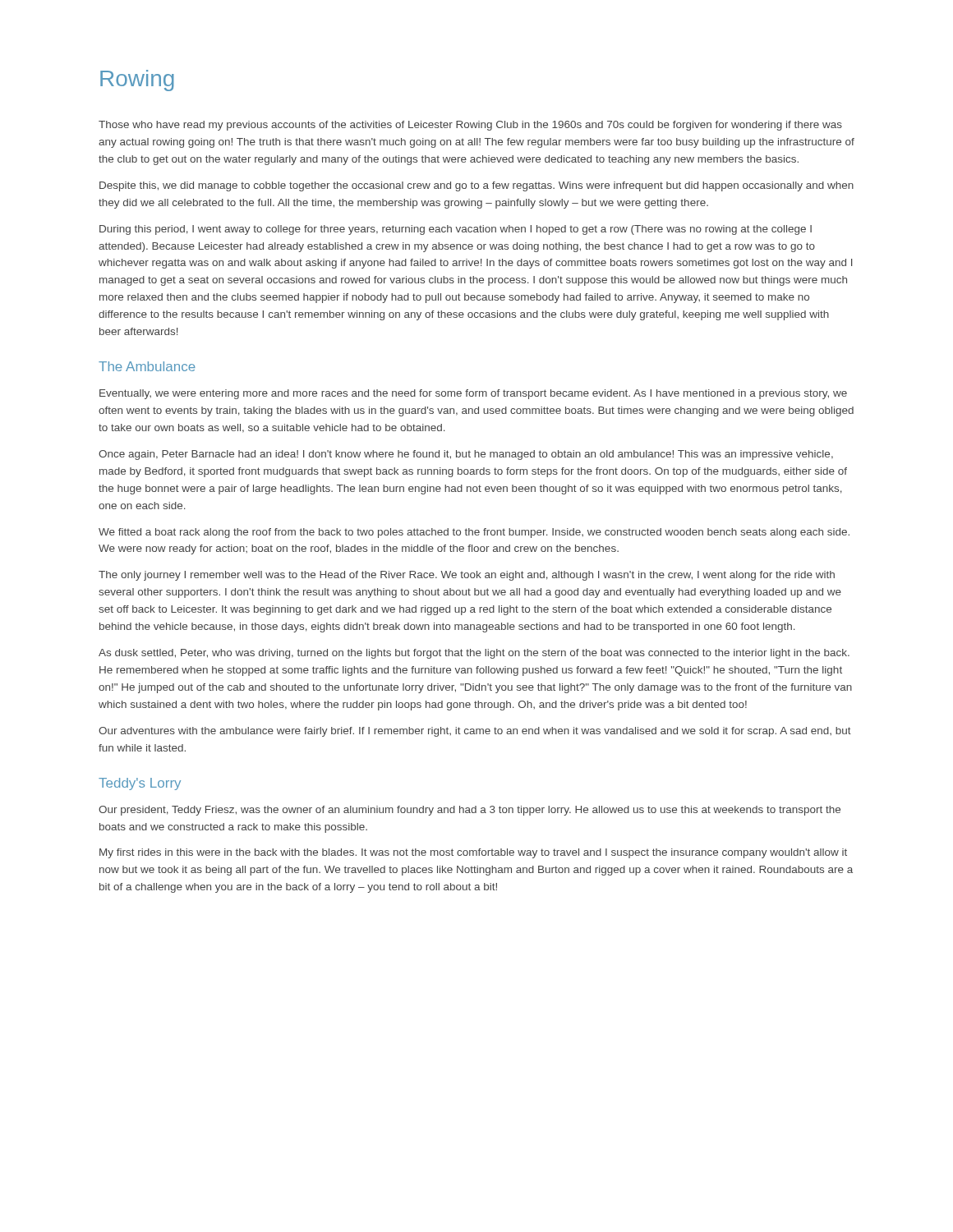953x1232 pixels.
Task: Locate the block of text that opens with "As dusk settled, Peter,"
Action: click(475, 678)
